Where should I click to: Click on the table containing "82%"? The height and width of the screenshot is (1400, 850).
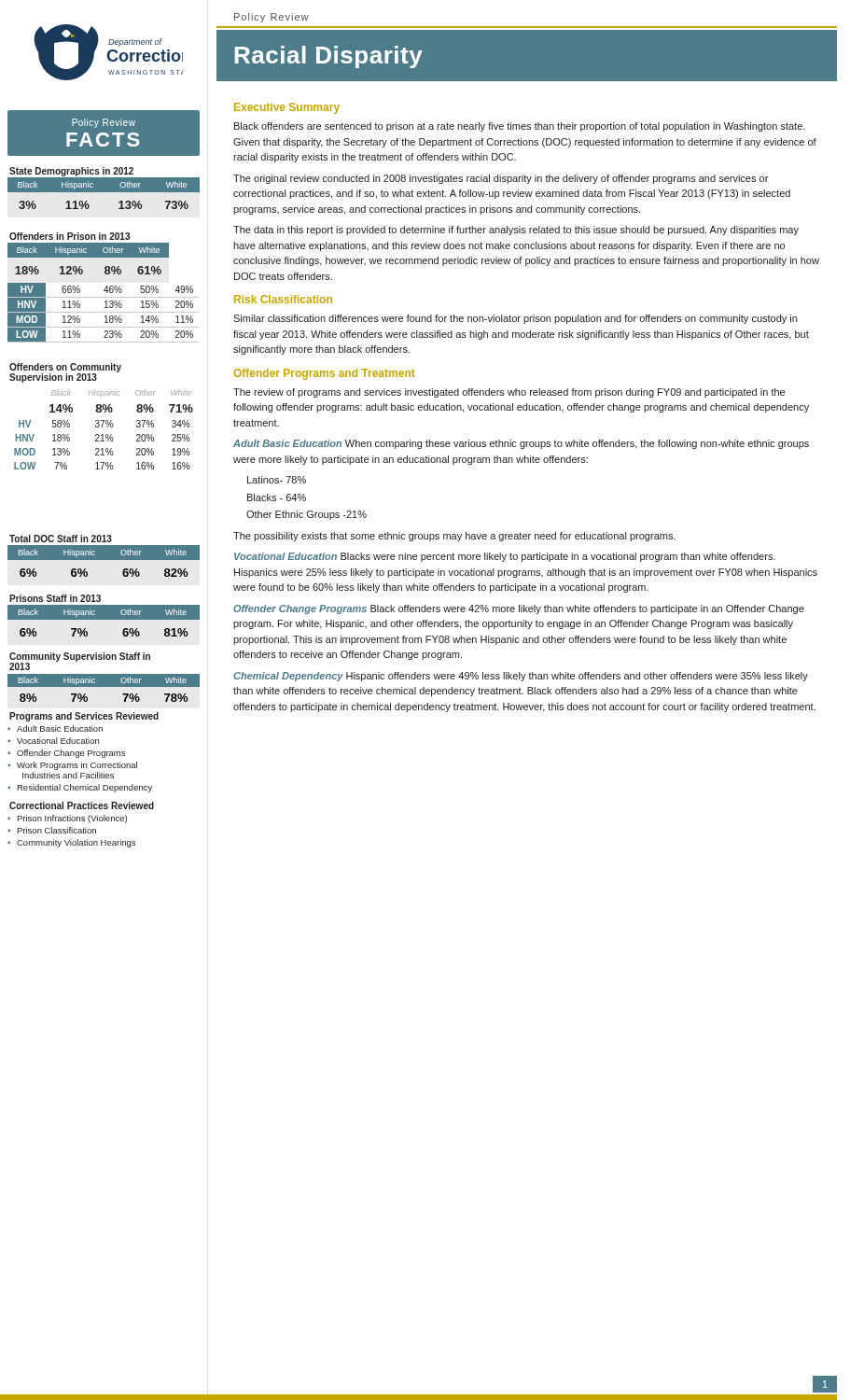click(x=104, y=565)
